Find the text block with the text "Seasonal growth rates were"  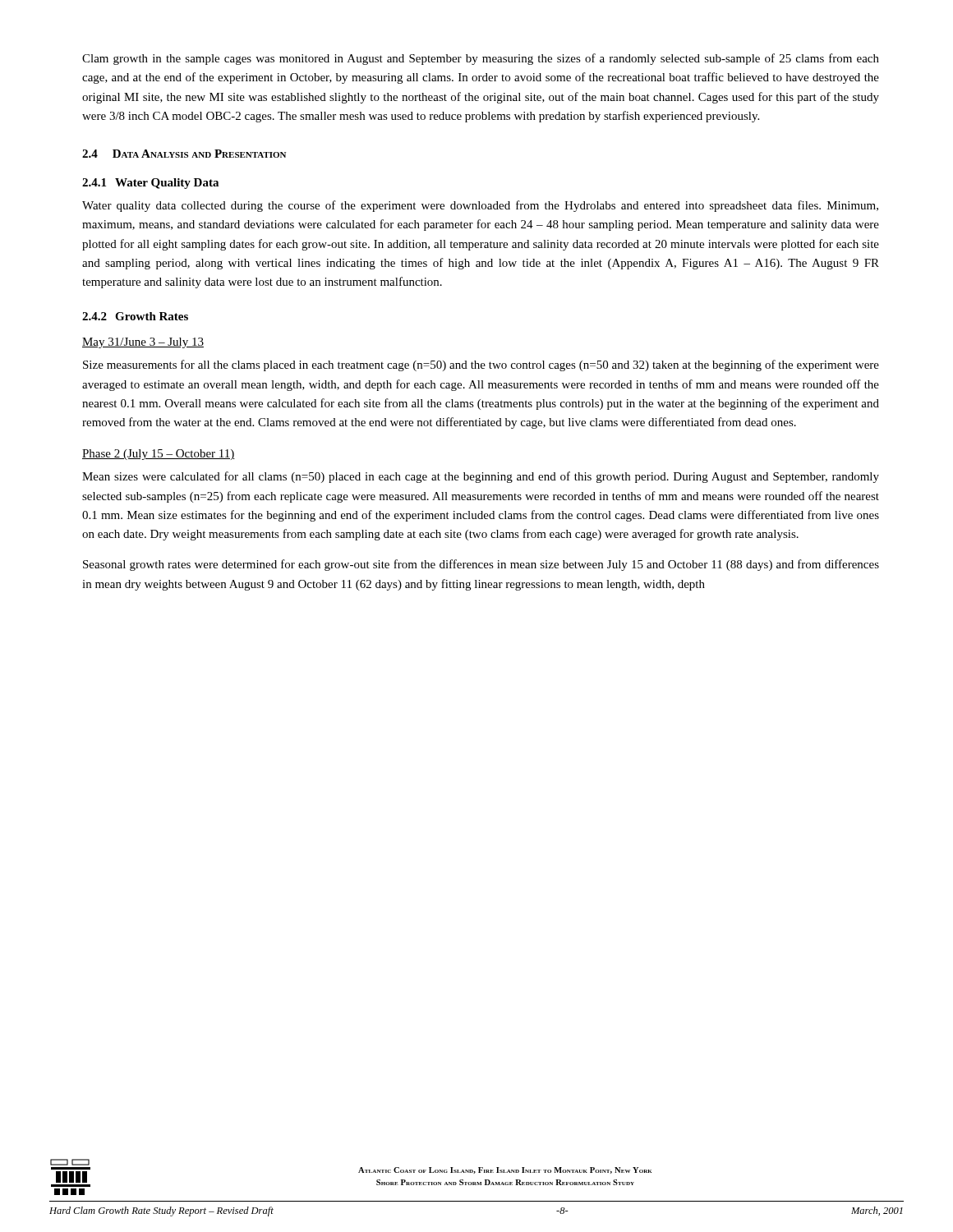481,574
